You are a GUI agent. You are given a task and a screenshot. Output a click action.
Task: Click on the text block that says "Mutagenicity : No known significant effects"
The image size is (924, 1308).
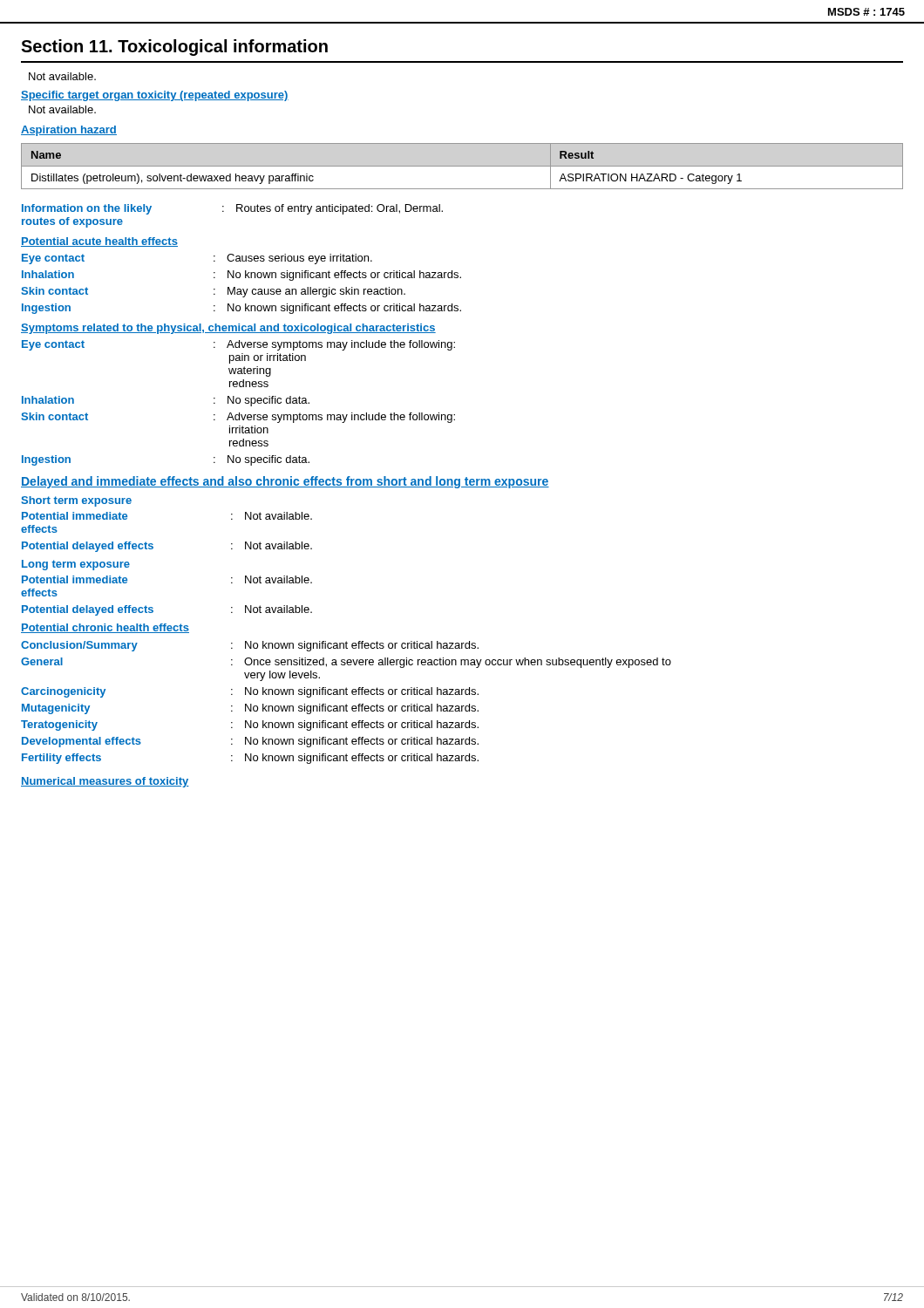pyautogui.click(x=462, y=708)
